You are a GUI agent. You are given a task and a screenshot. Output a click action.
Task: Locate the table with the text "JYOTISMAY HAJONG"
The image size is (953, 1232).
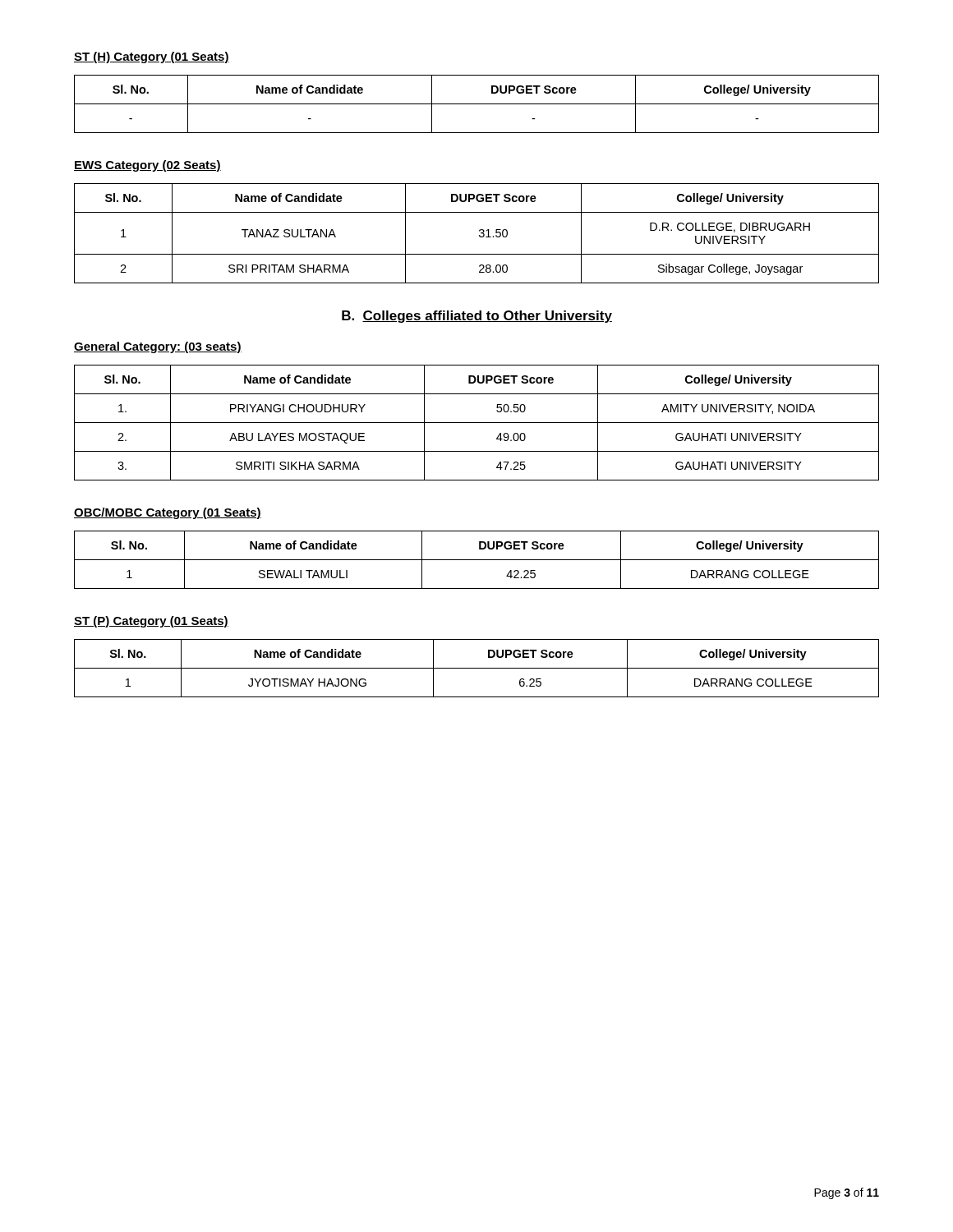476,668
